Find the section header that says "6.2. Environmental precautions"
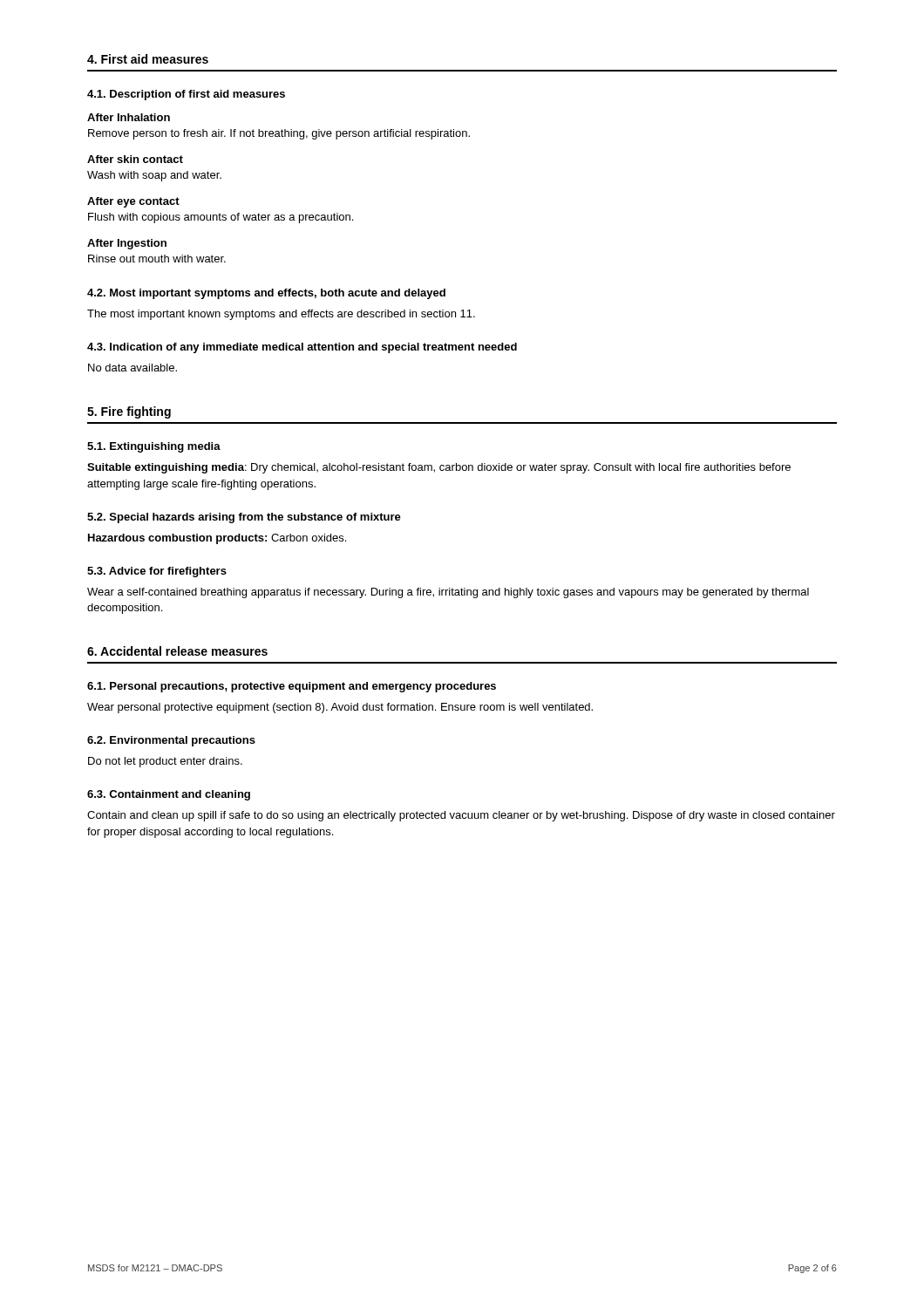This screenshot has width=924, height=1308. tap(171, 740)
